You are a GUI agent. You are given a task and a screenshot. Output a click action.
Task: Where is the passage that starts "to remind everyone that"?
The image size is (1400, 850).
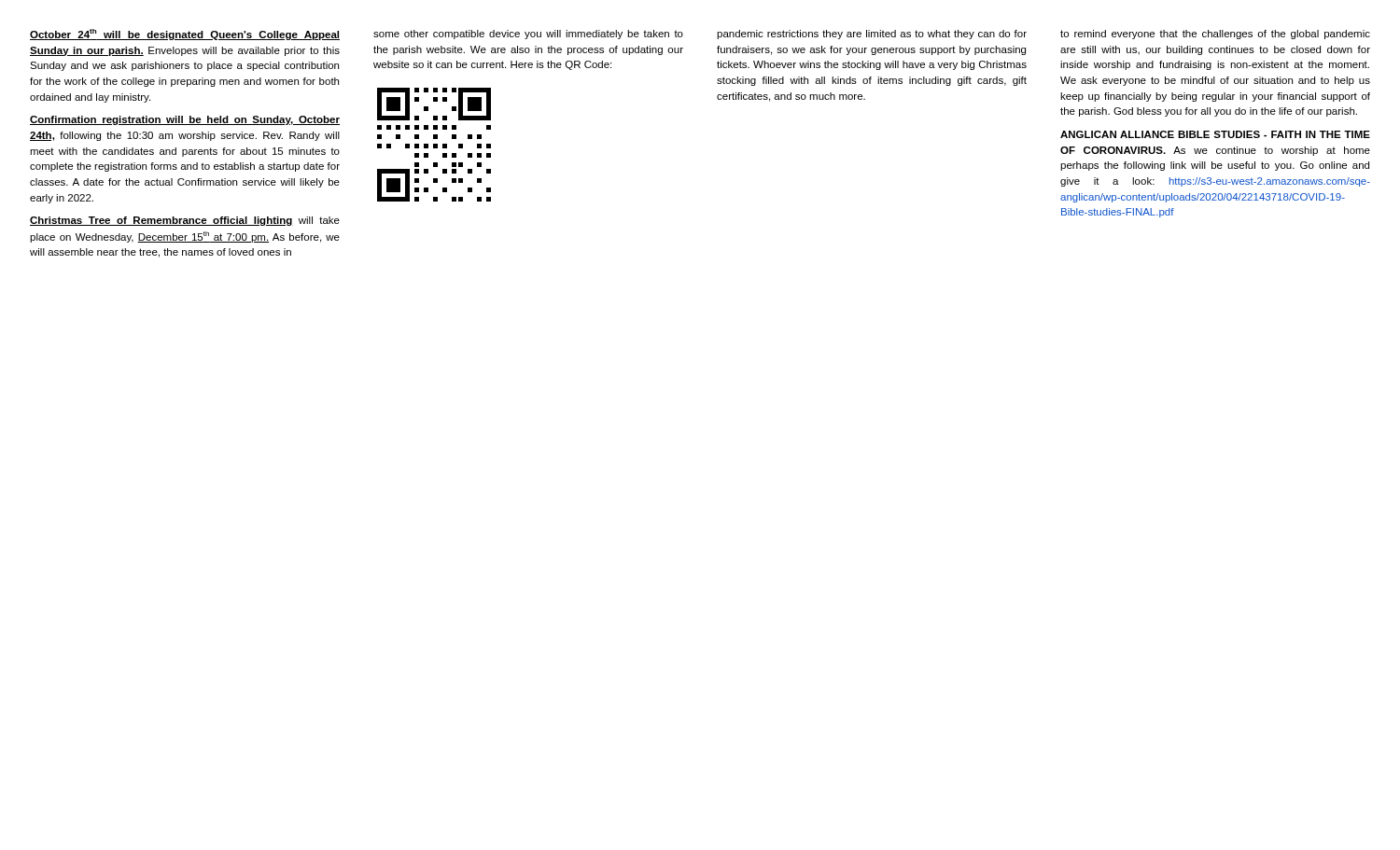(x=1215, y=73)
